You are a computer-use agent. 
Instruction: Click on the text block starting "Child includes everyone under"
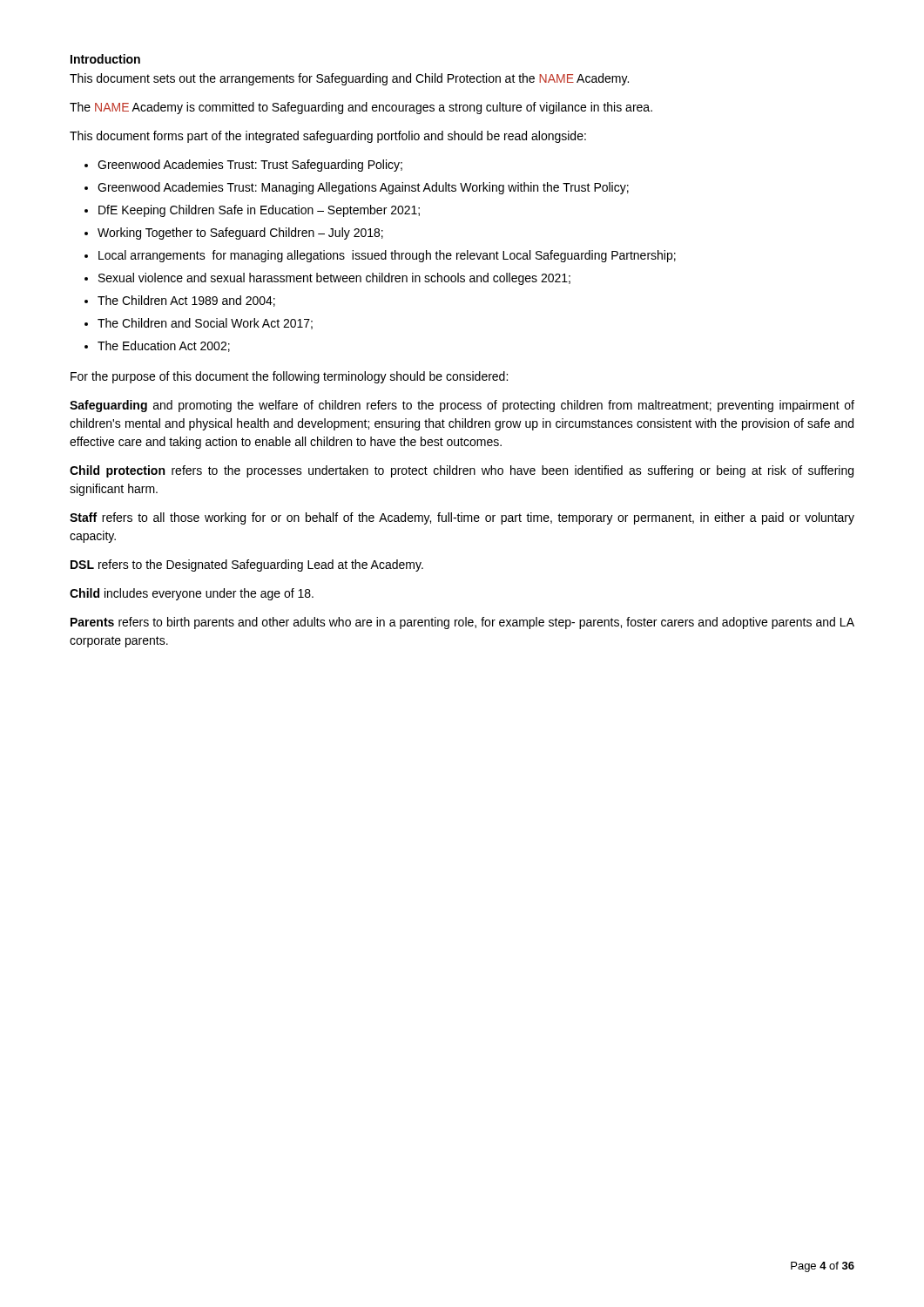point(192,594)
